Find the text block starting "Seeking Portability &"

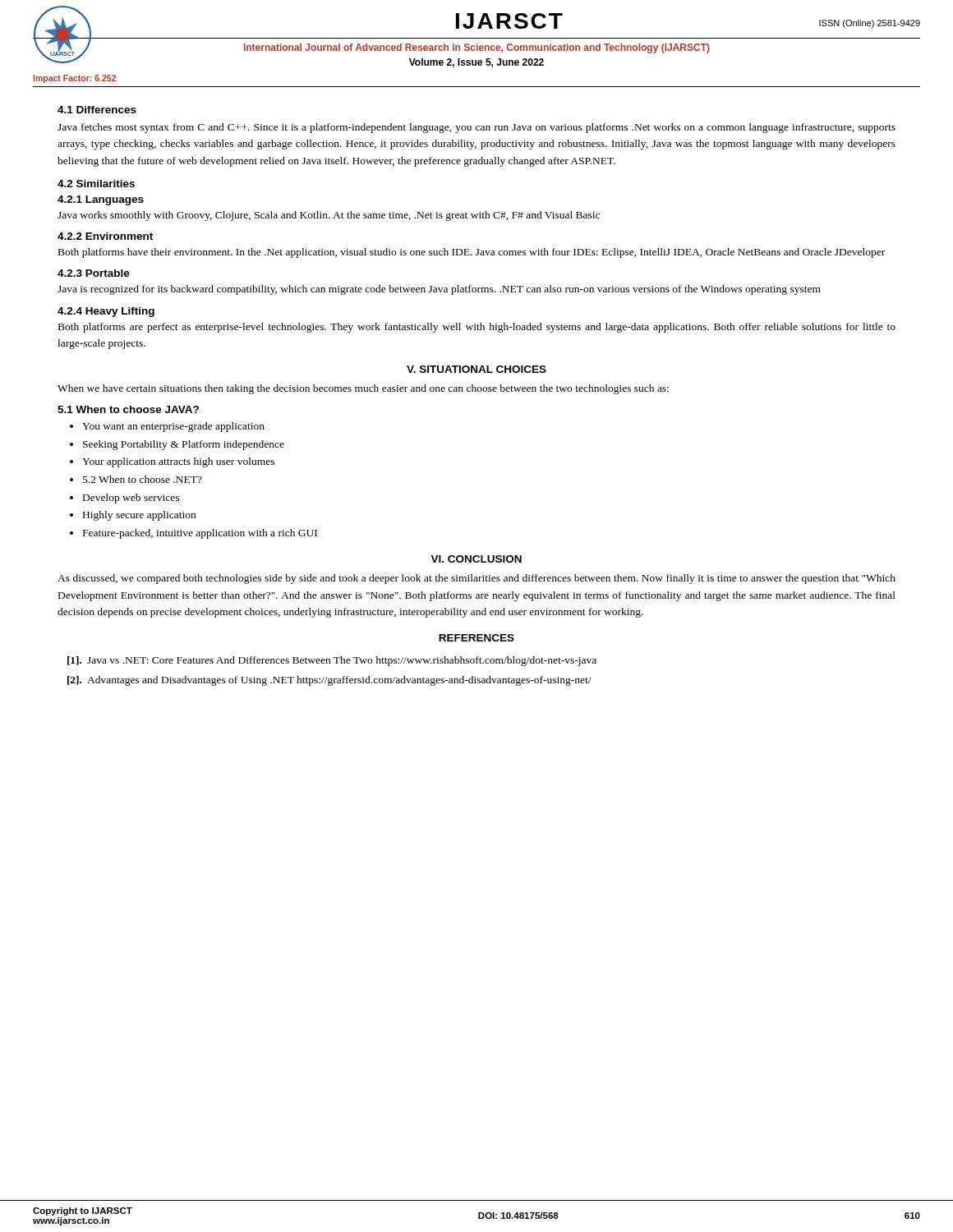click(184, 445)
